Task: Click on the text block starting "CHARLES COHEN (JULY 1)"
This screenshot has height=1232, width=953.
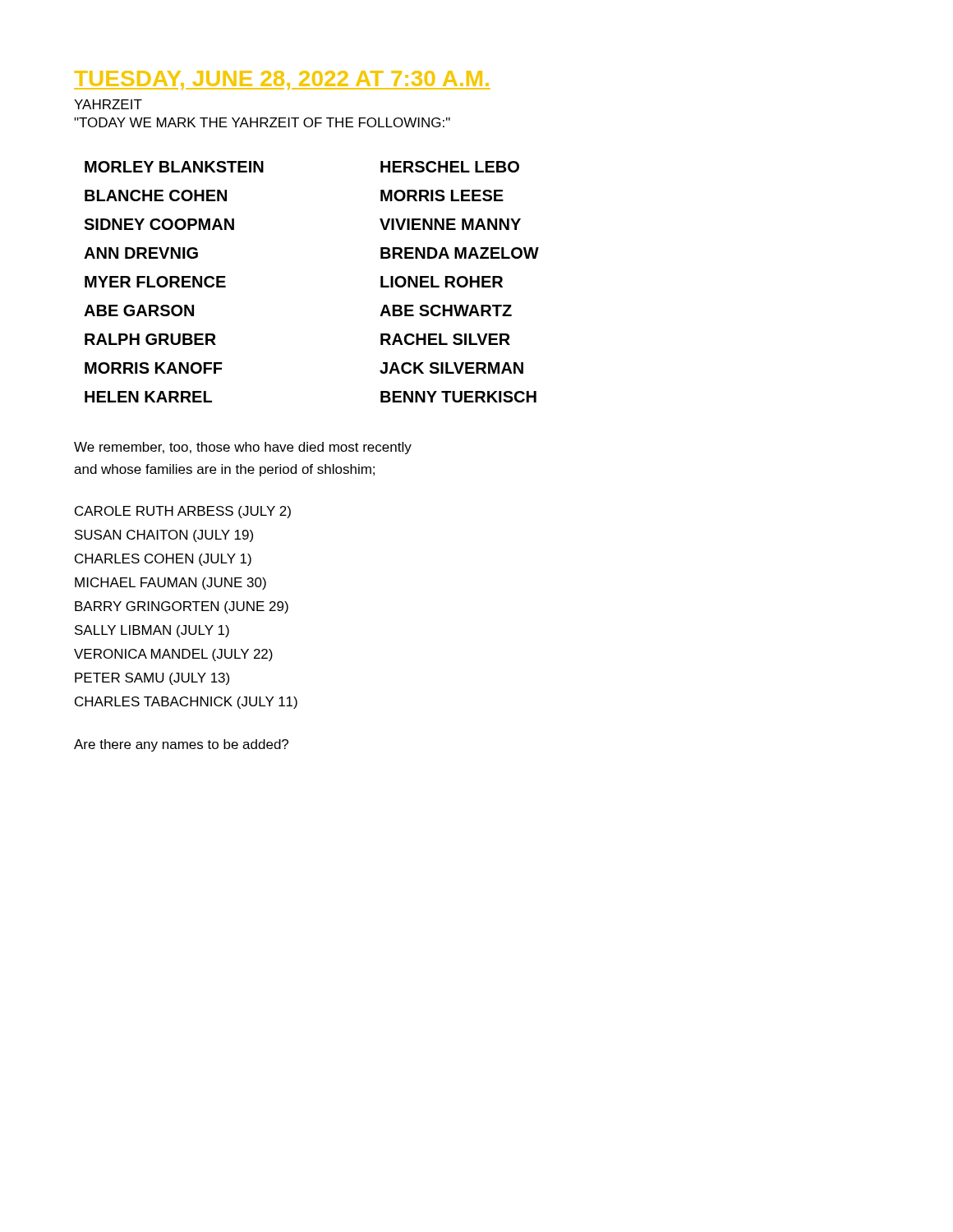Action: pyautogui.click(x=163, y=559)
